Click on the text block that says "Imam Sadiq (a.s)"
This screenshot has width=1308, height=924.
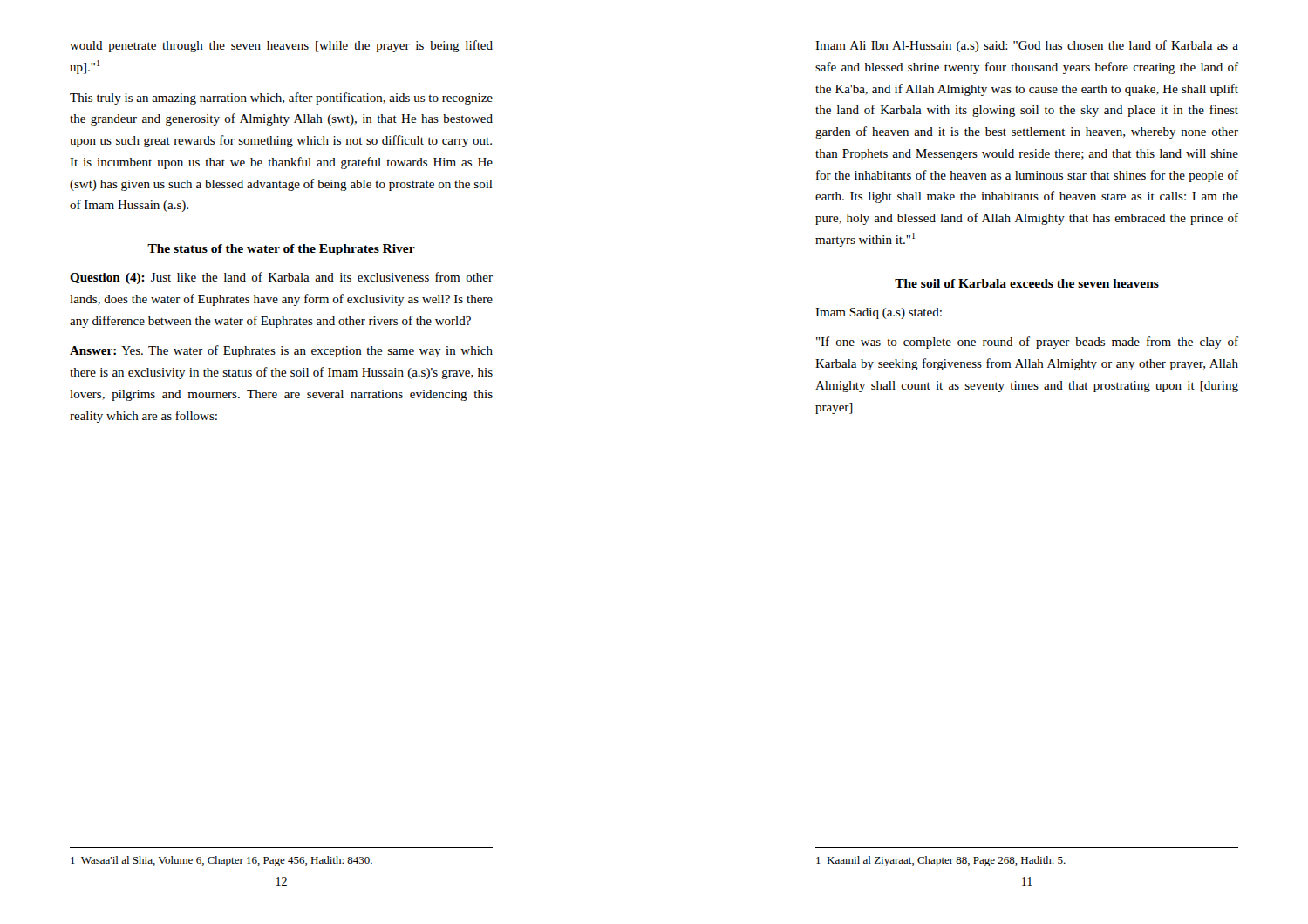coord(879,312)
